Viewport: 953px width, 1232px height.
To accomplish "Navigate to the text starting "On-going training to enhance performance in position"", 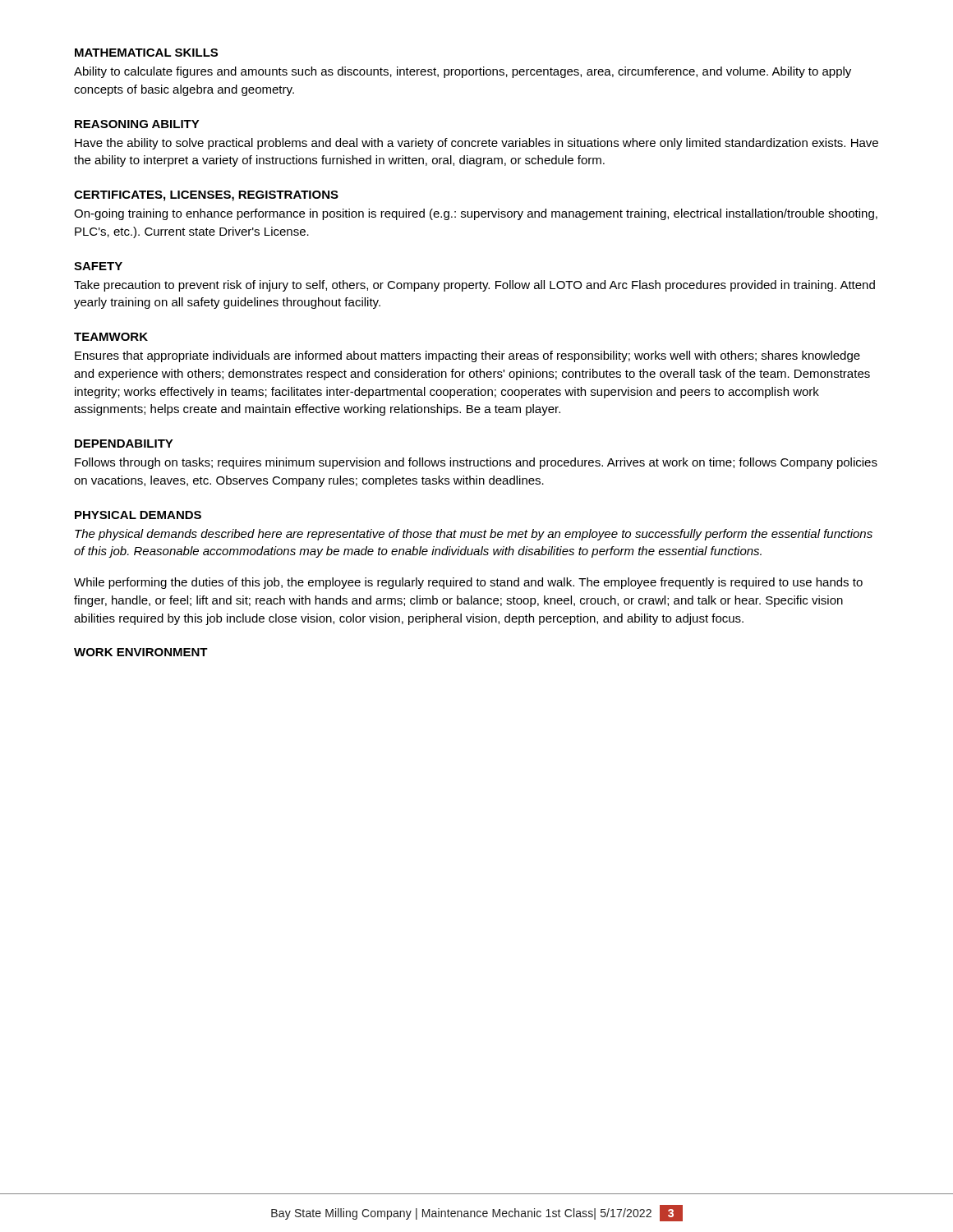I will click(x=476, y=222).
